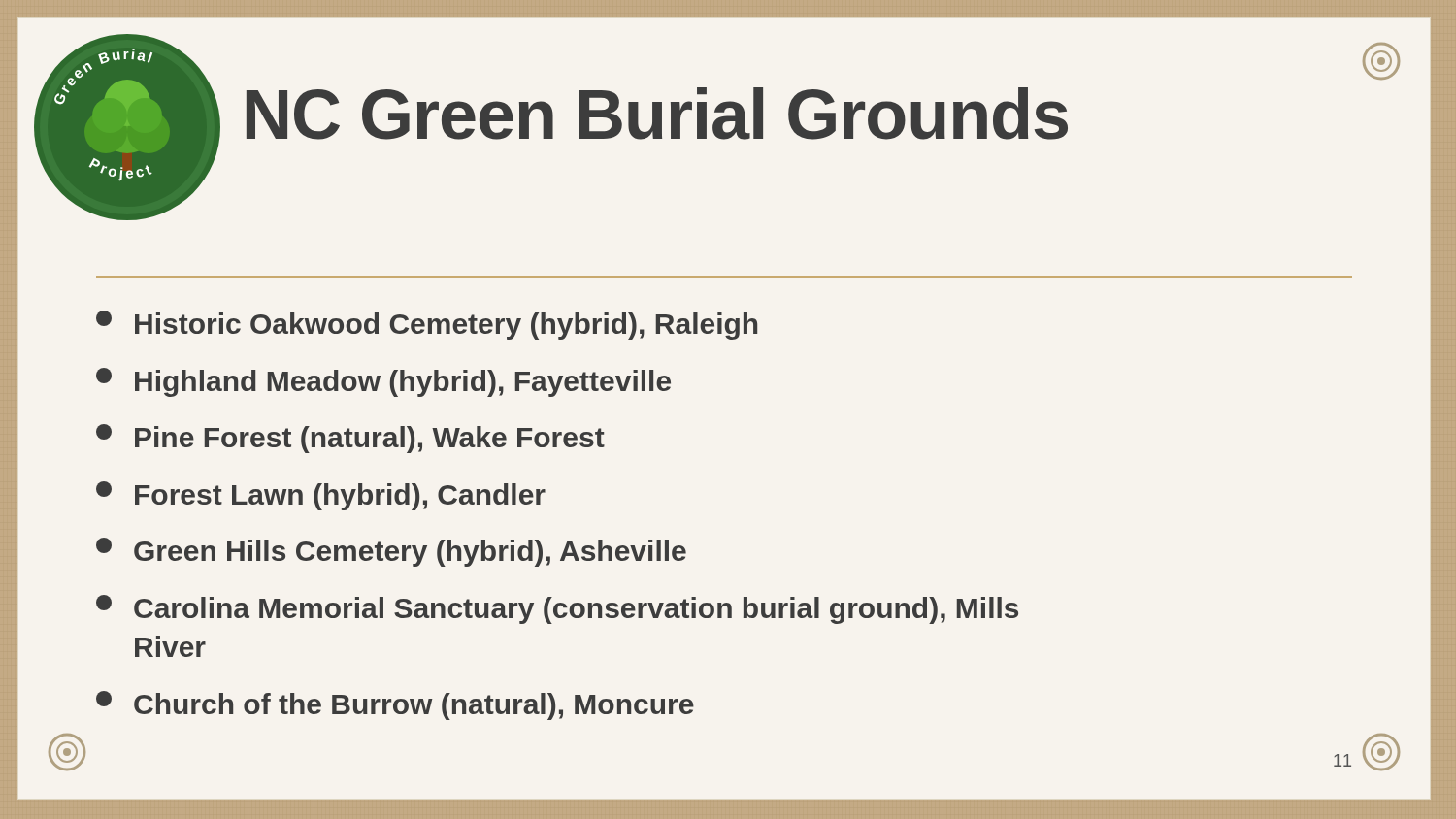Image resolution: width=1456 pixels, height=819 pixels.
Task: Locate the text "Highland Meadow (hybrid), Fayetteville"
Action: (384, 381)
